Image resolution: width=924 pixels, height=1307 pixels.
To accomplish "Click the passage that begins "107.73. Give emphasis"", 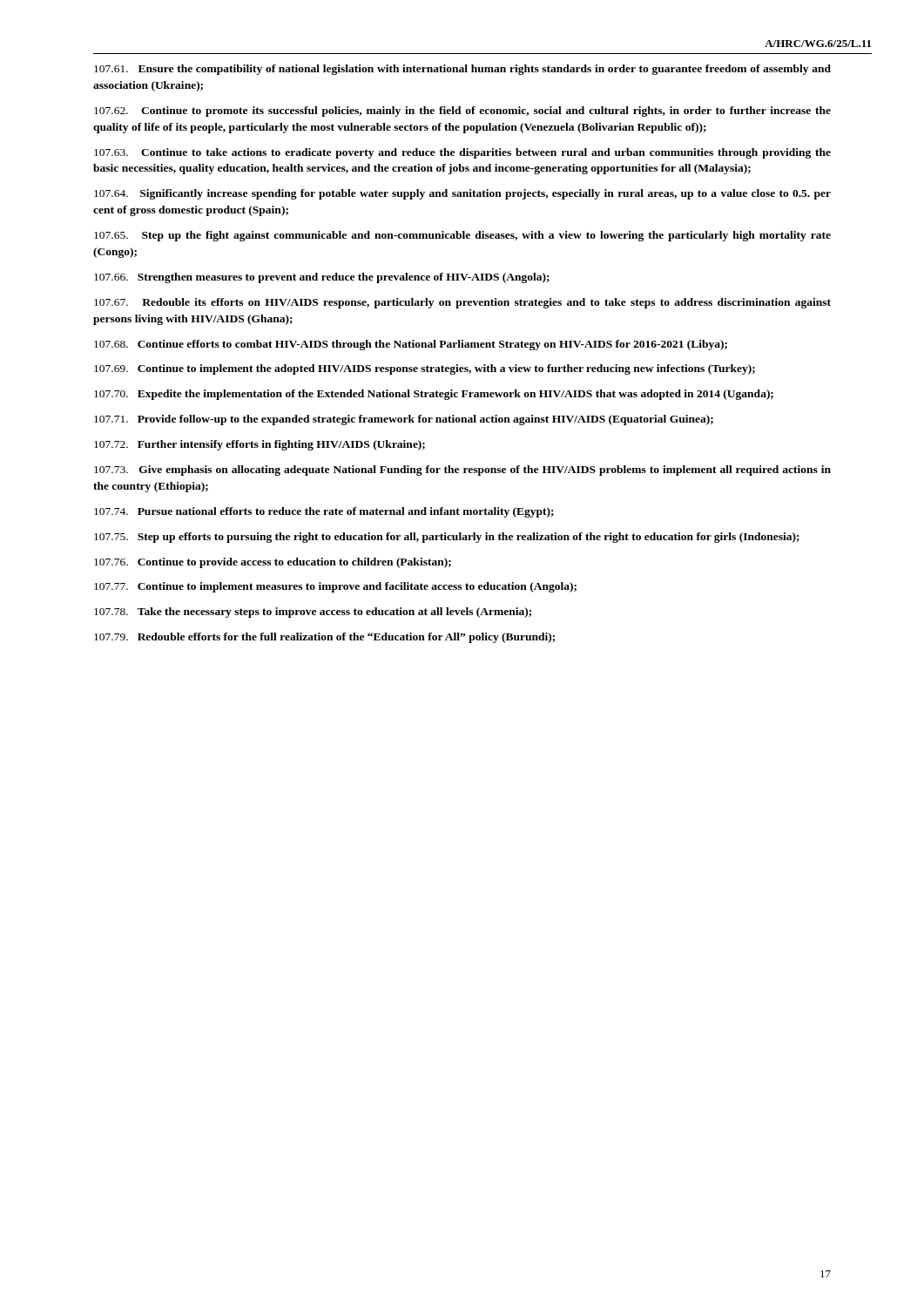I will tap(462, 477).
